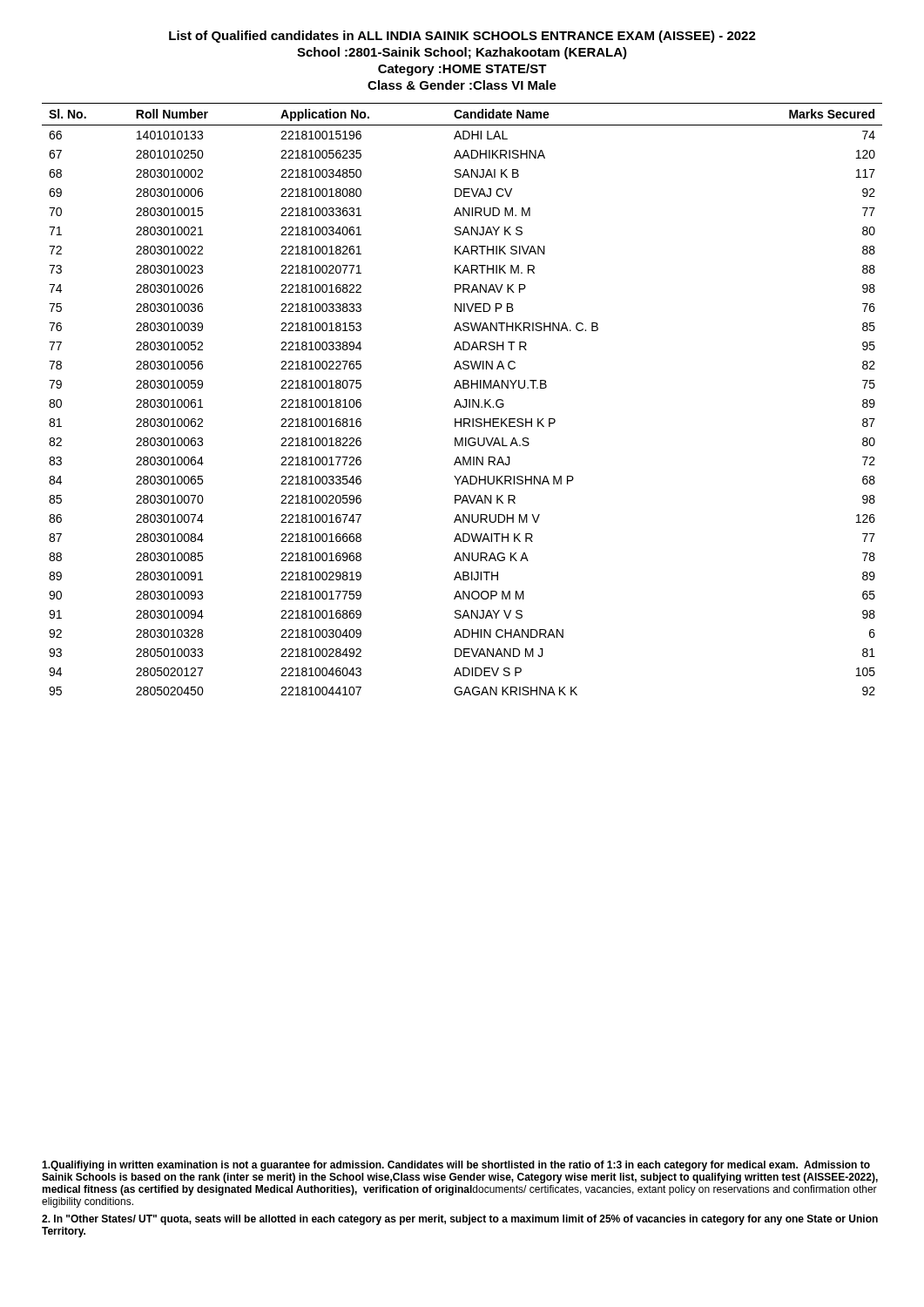Find the element starting "Category :HOME STATE/ST"

pyautogui.click(x=462, y=68)
